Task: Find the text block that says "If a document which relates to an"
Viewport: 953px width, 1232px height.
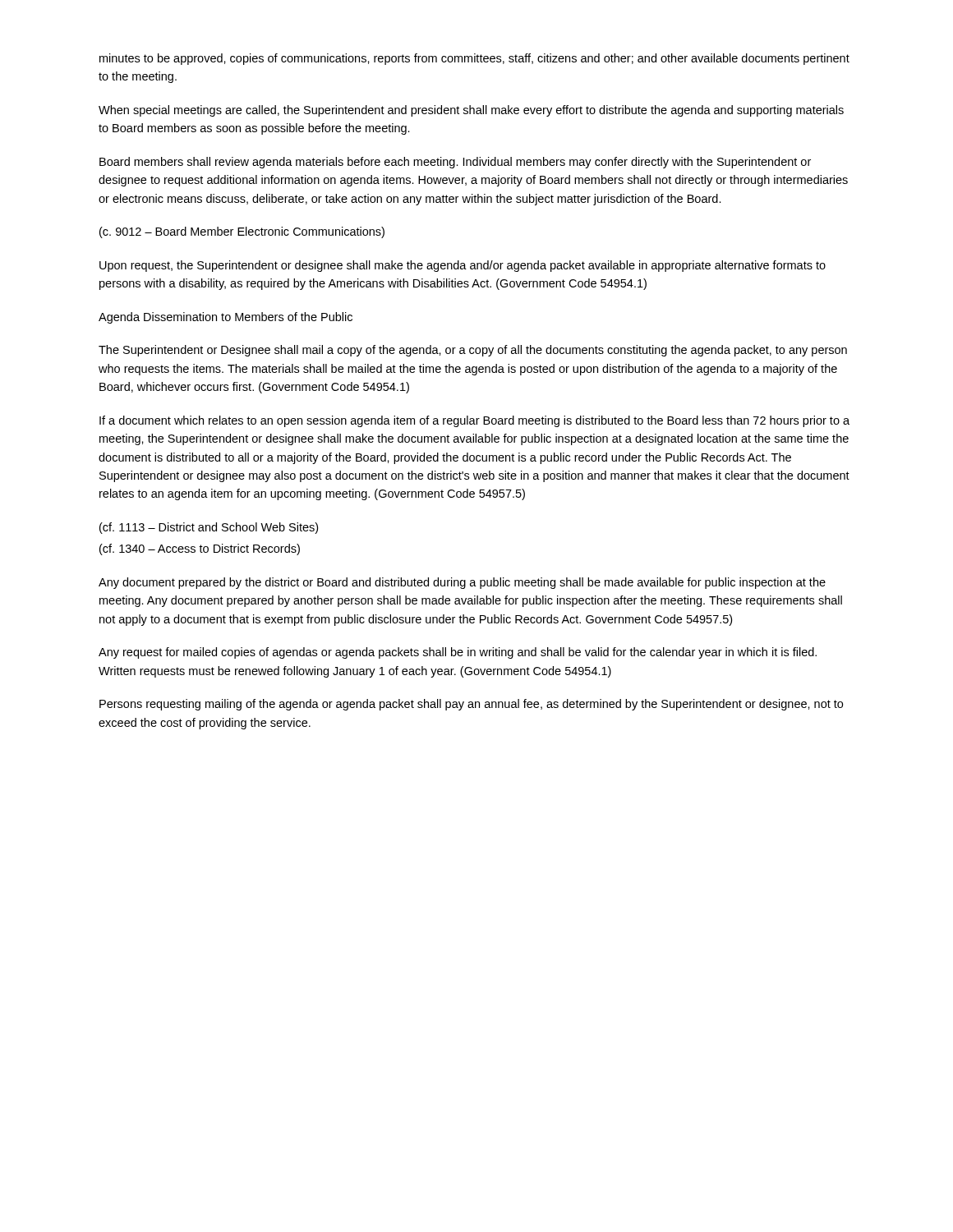Action: click(474, 457)
